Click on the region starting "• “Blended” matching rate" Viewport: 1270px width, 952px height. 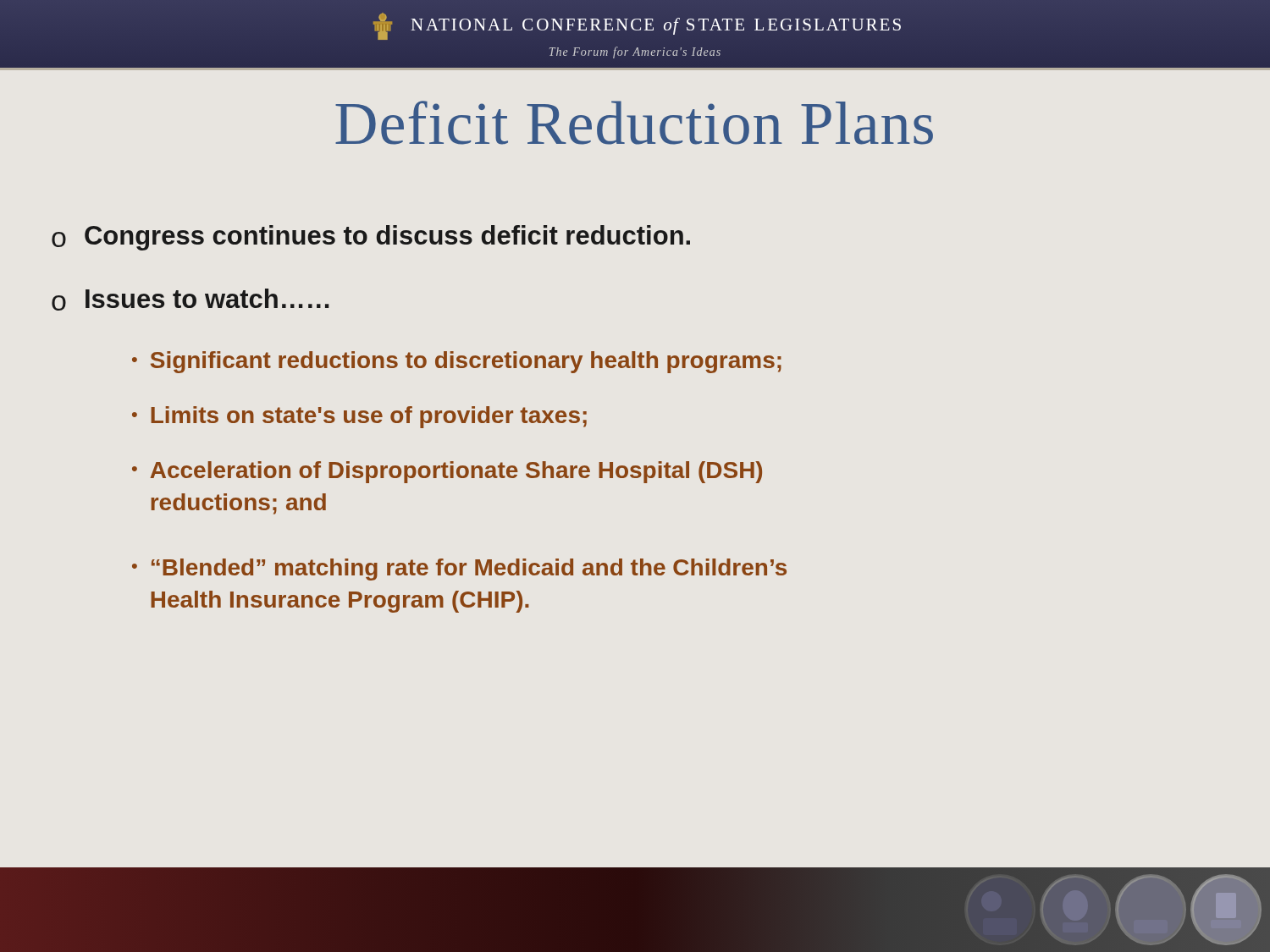[x=459, y=584]
